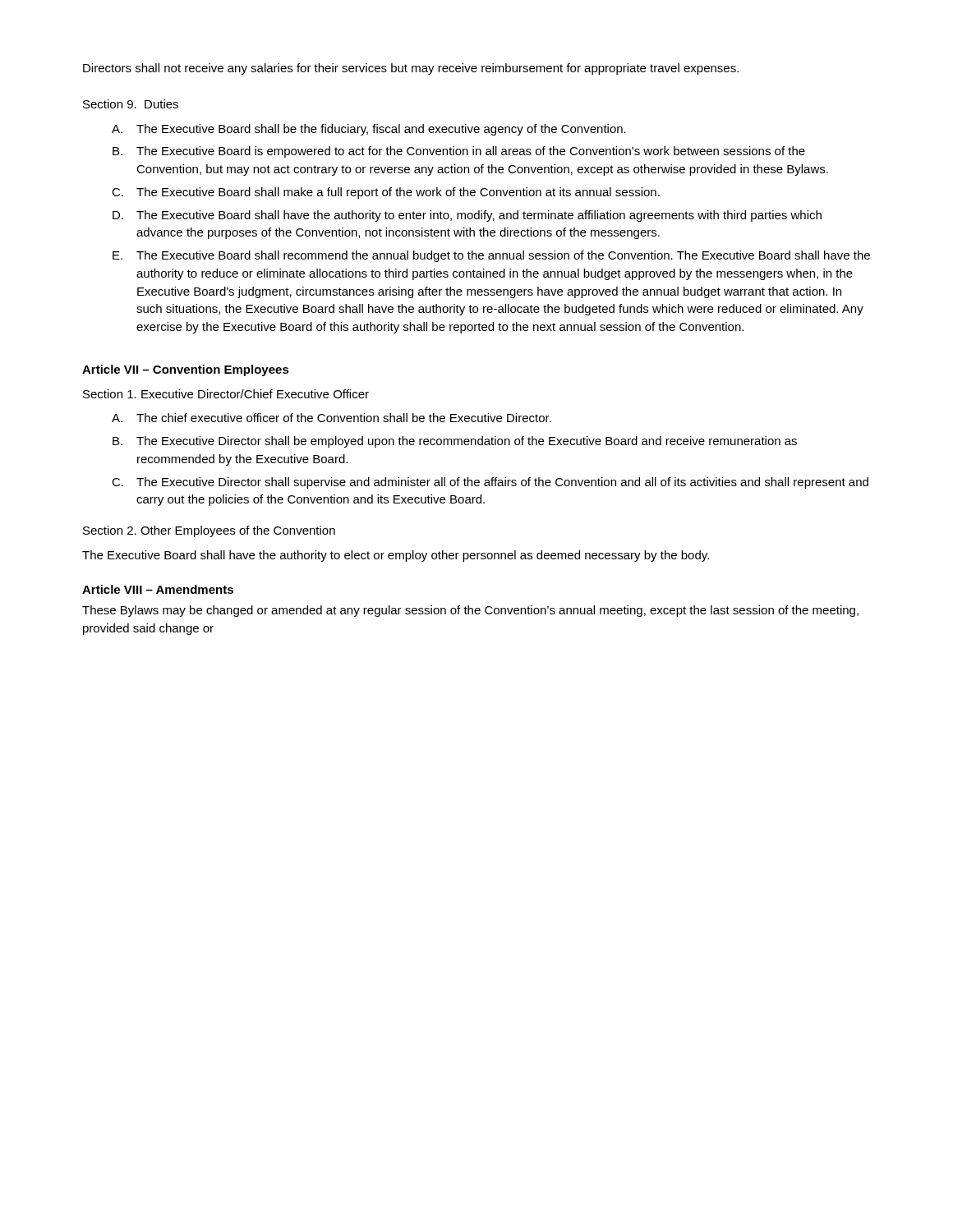
Task: Find the text block containing "The Executive Board shall have the"
Action: tap(396, 555)
